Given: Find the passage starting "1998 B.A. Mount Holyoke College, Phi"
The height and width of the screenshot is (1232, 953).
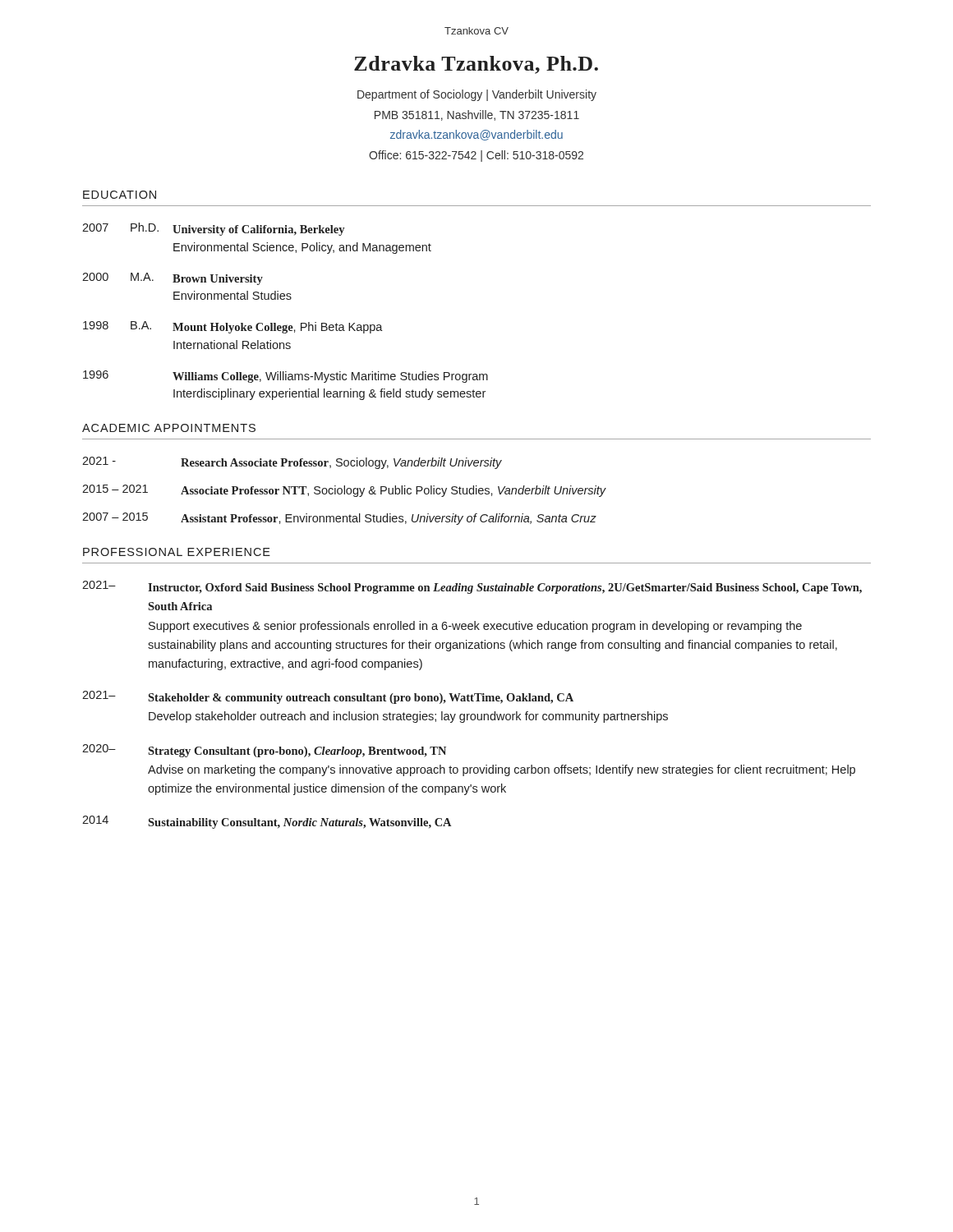Looking at the screenshot, I should (x=233, y=327).
